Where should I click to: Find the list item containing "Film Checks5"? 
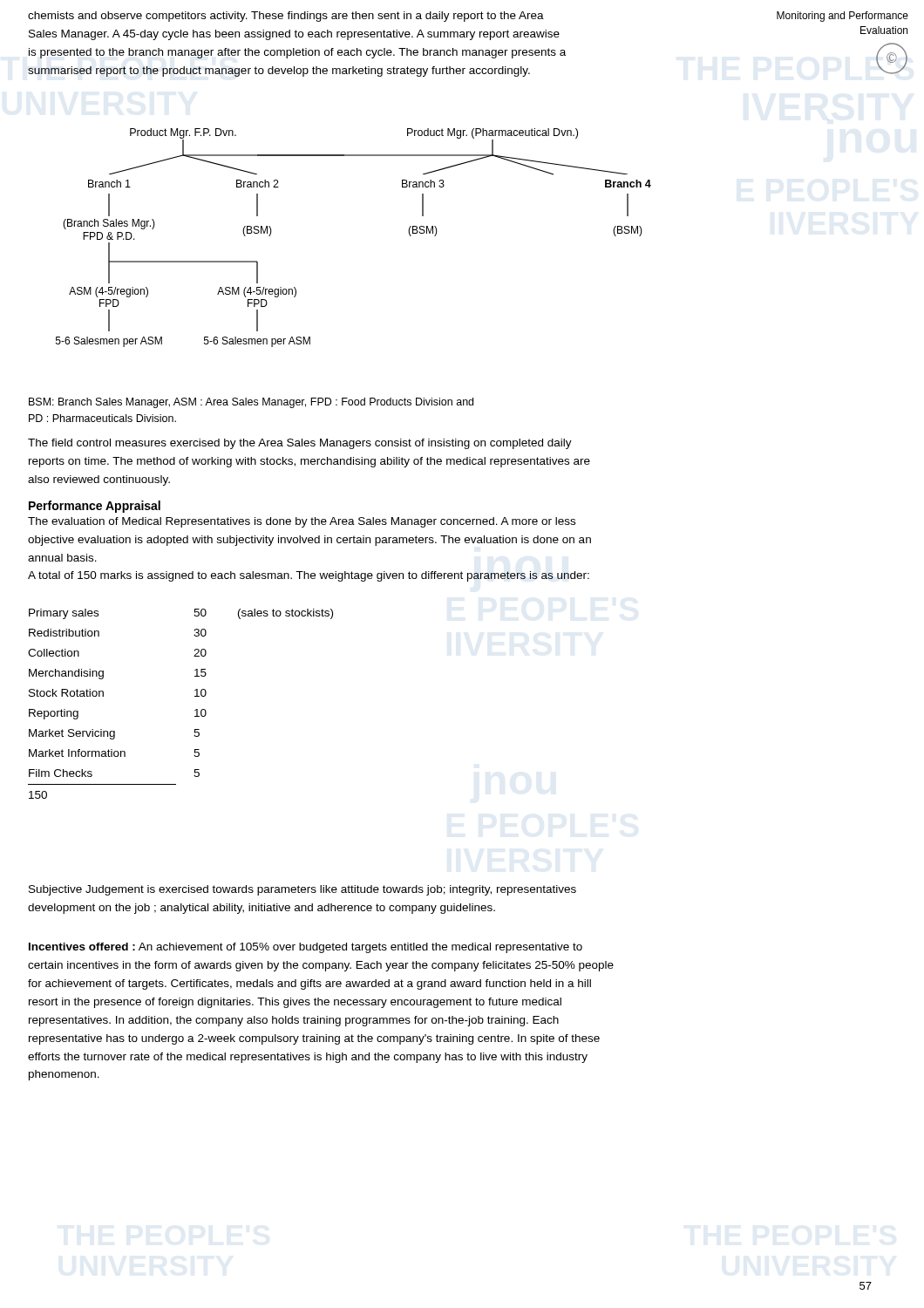click(x=133, y=773)
